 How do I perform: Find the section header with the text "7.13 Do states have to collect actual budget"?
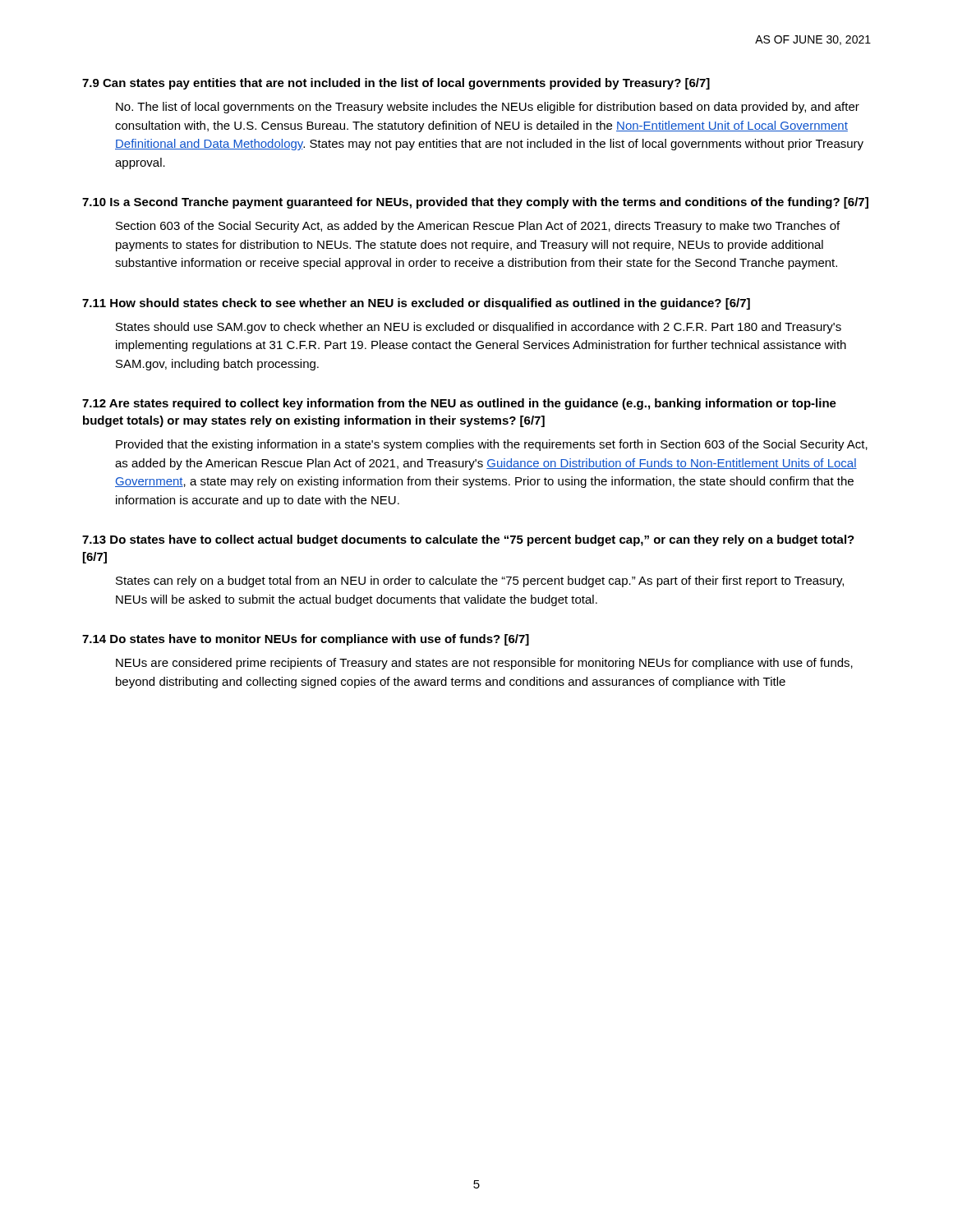468,548
